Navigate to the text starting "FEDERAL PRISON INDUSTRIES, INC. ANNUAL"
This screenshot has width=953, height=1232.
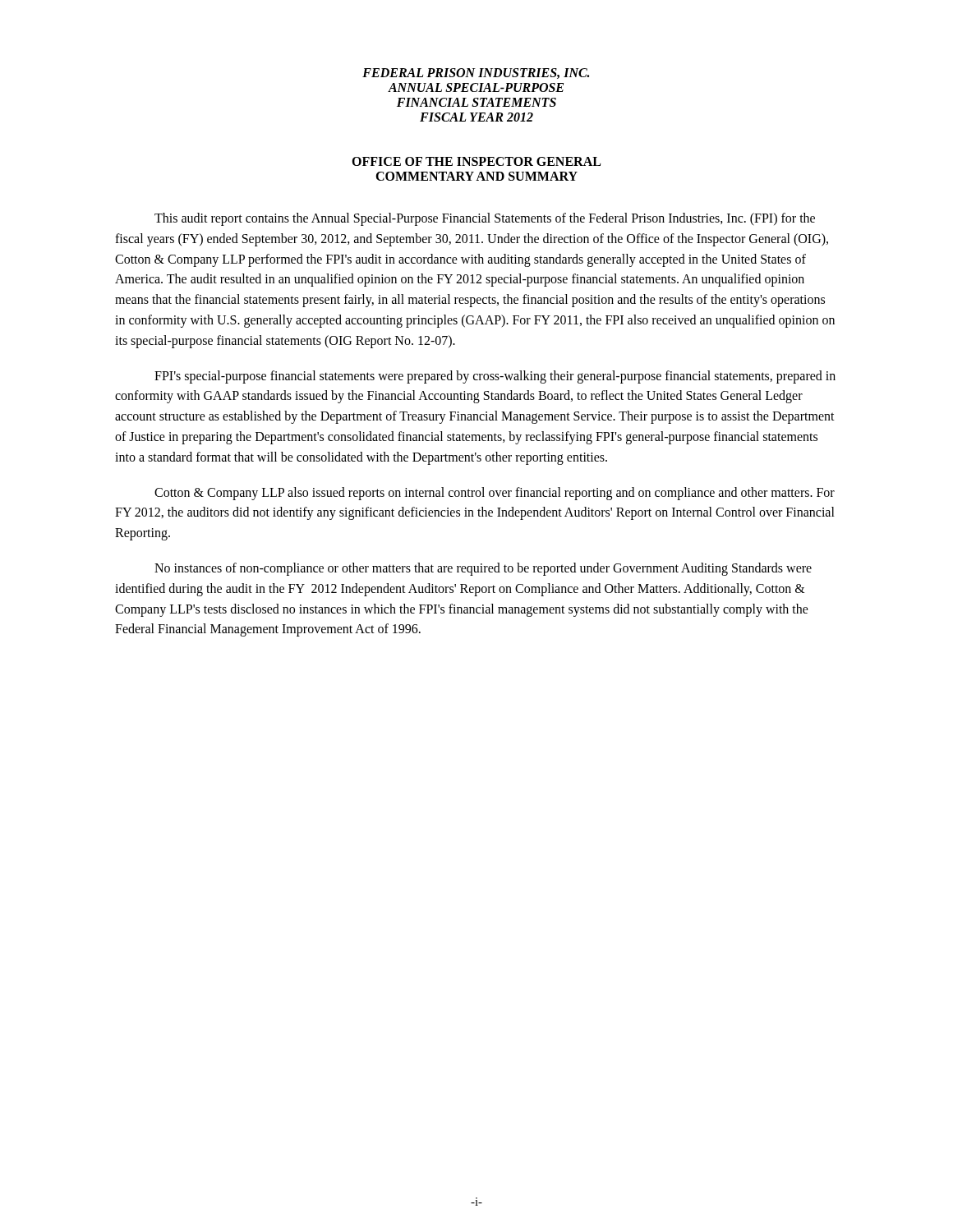pyautogui.click(x=476, y=95)
